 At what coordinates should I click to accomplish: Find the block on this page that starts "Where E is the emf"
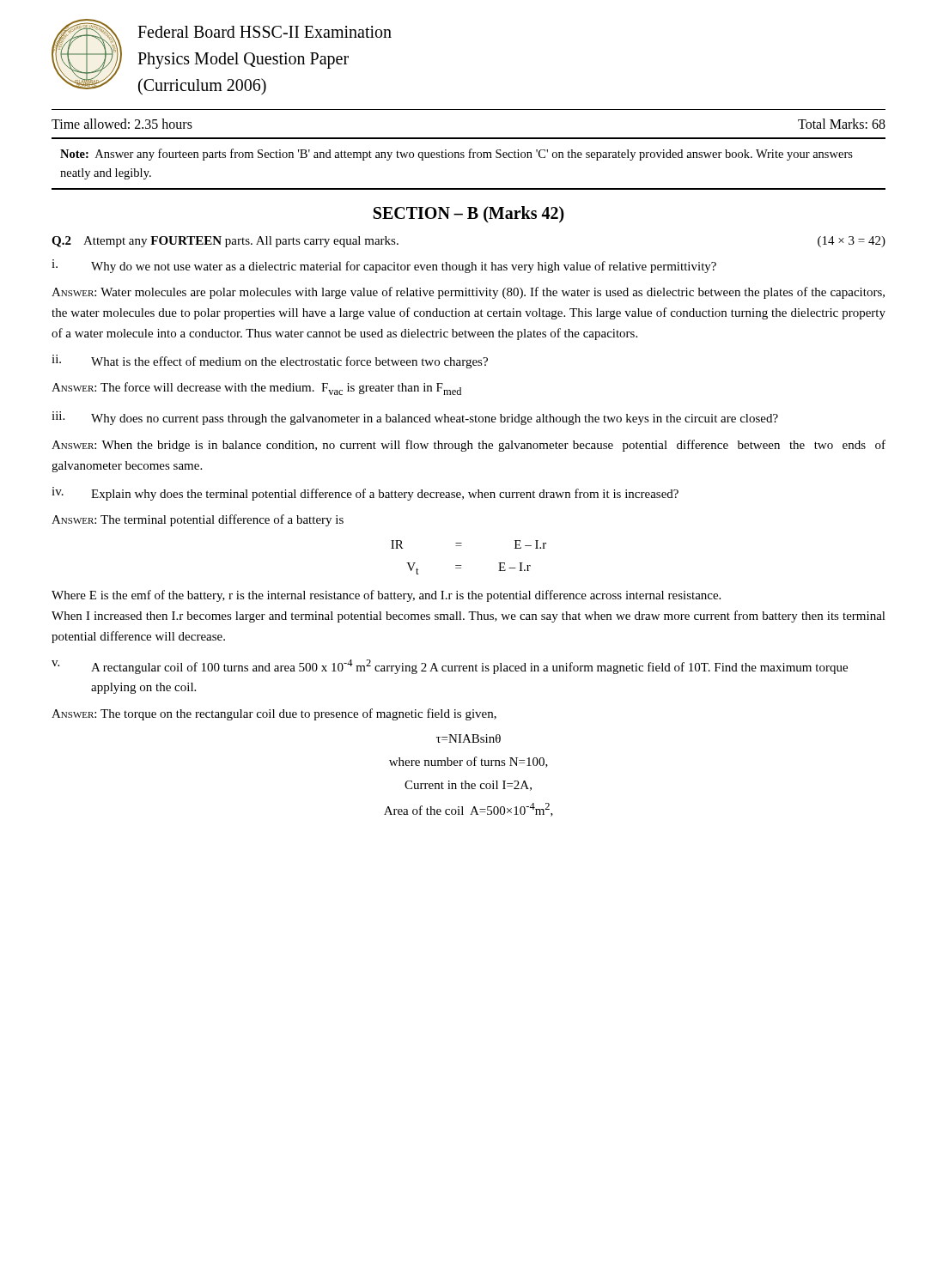pos(468,616)
